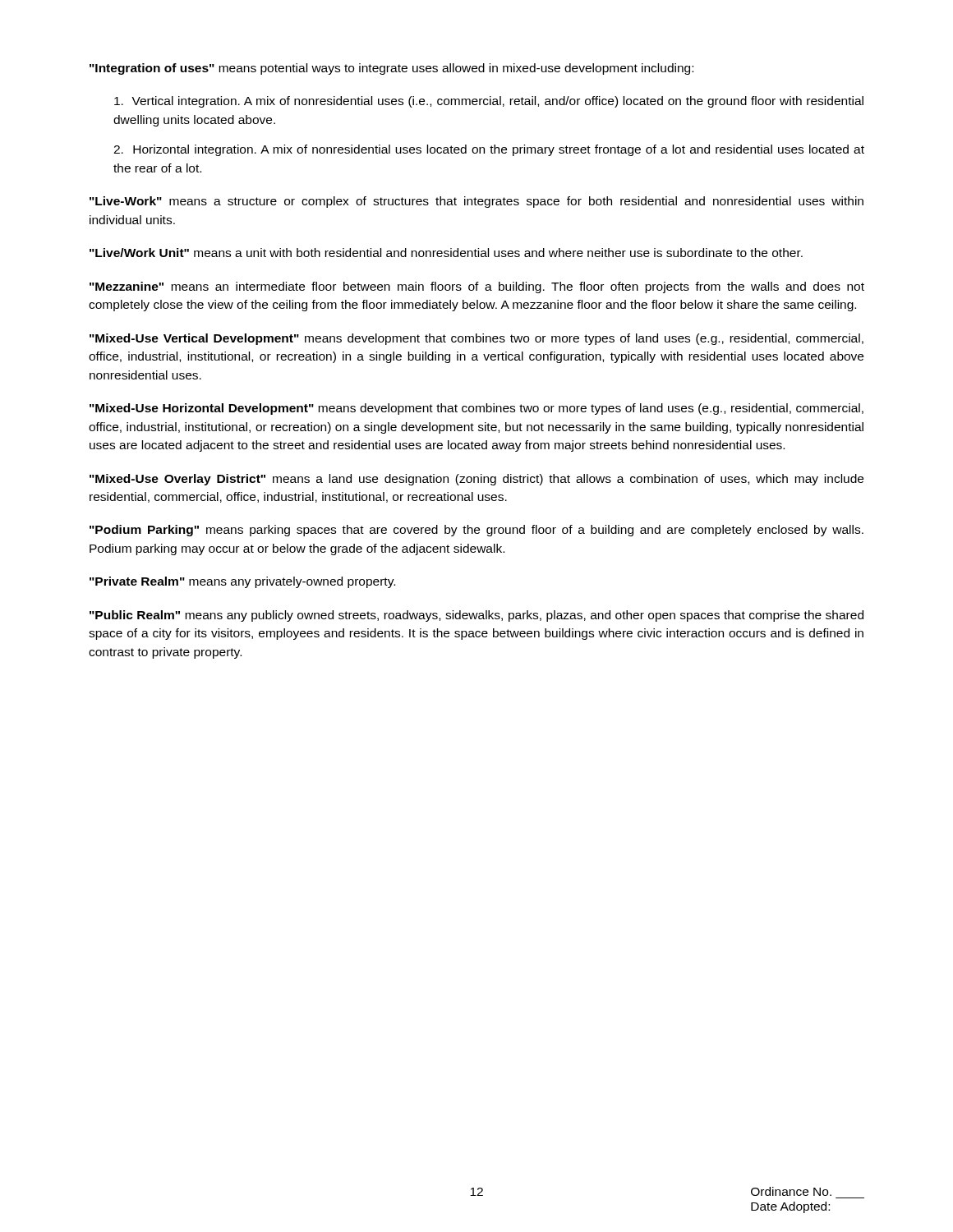Select the passage starting ""Public Realm" means any publicly owned streets, roadways,"
953x1232 pixels.
tap(476, 633)
